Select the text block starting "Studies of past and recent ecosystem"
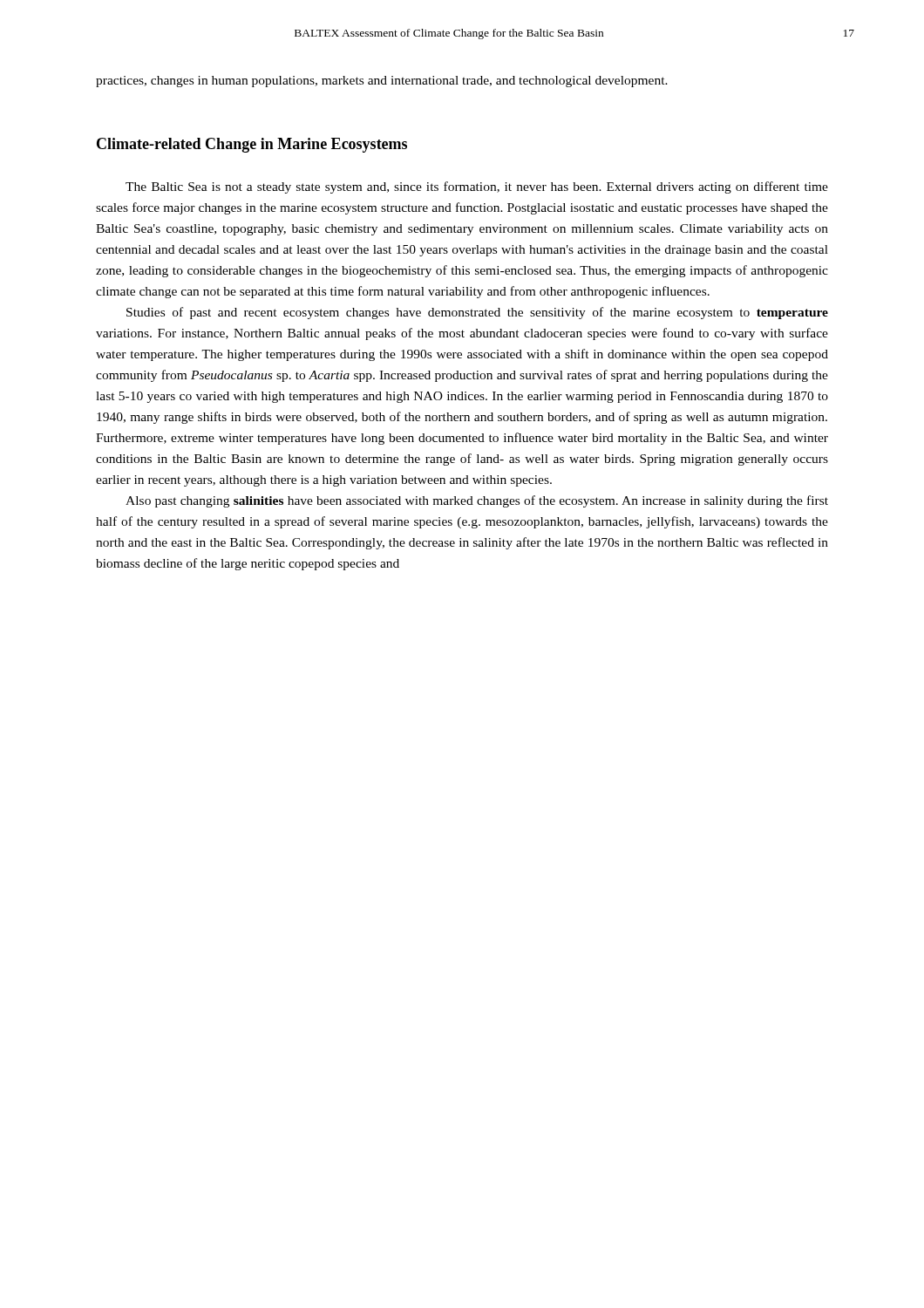 (x=462, y=396)
